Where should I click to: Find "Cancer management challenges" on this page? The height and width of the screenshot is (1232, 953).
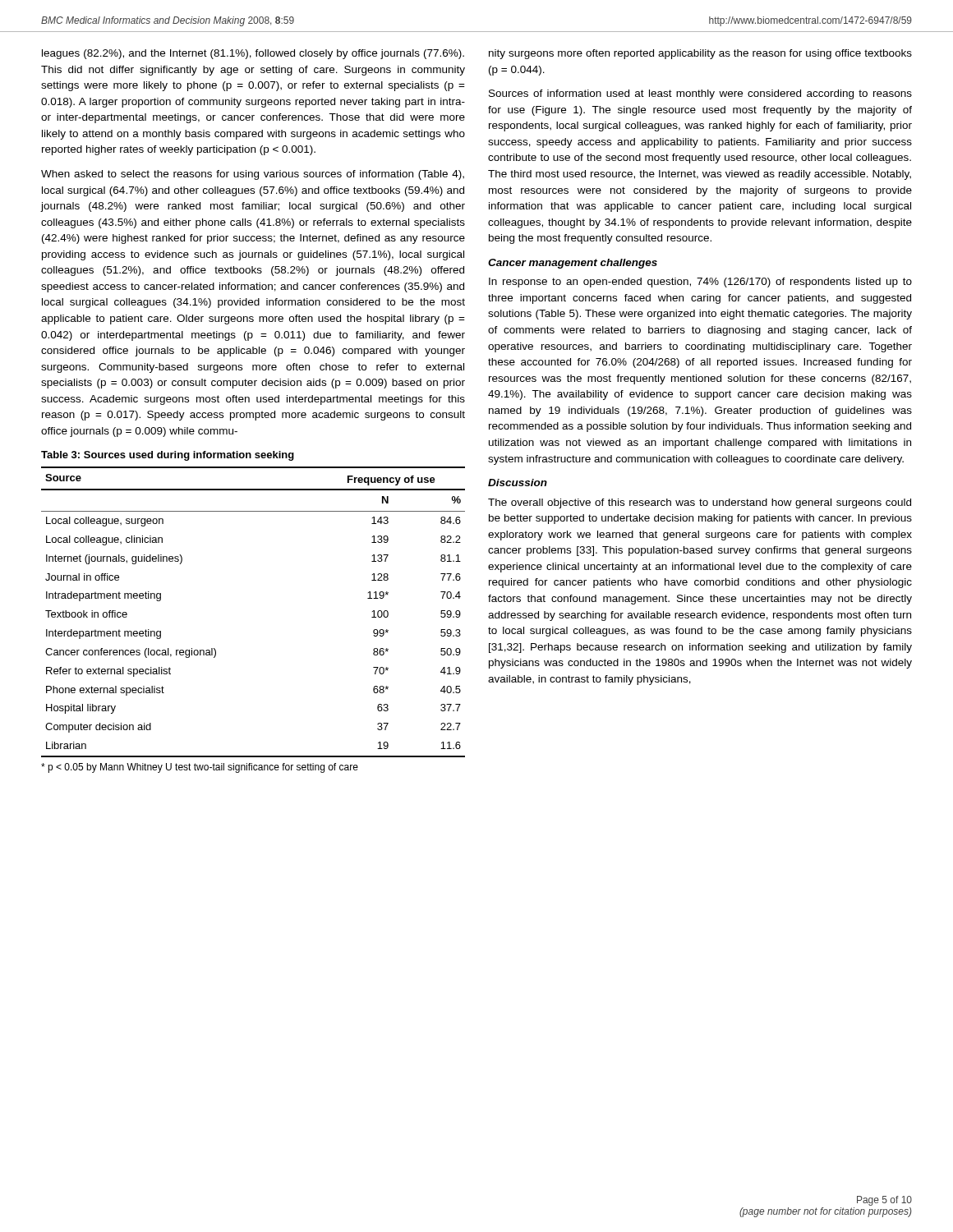573,262
